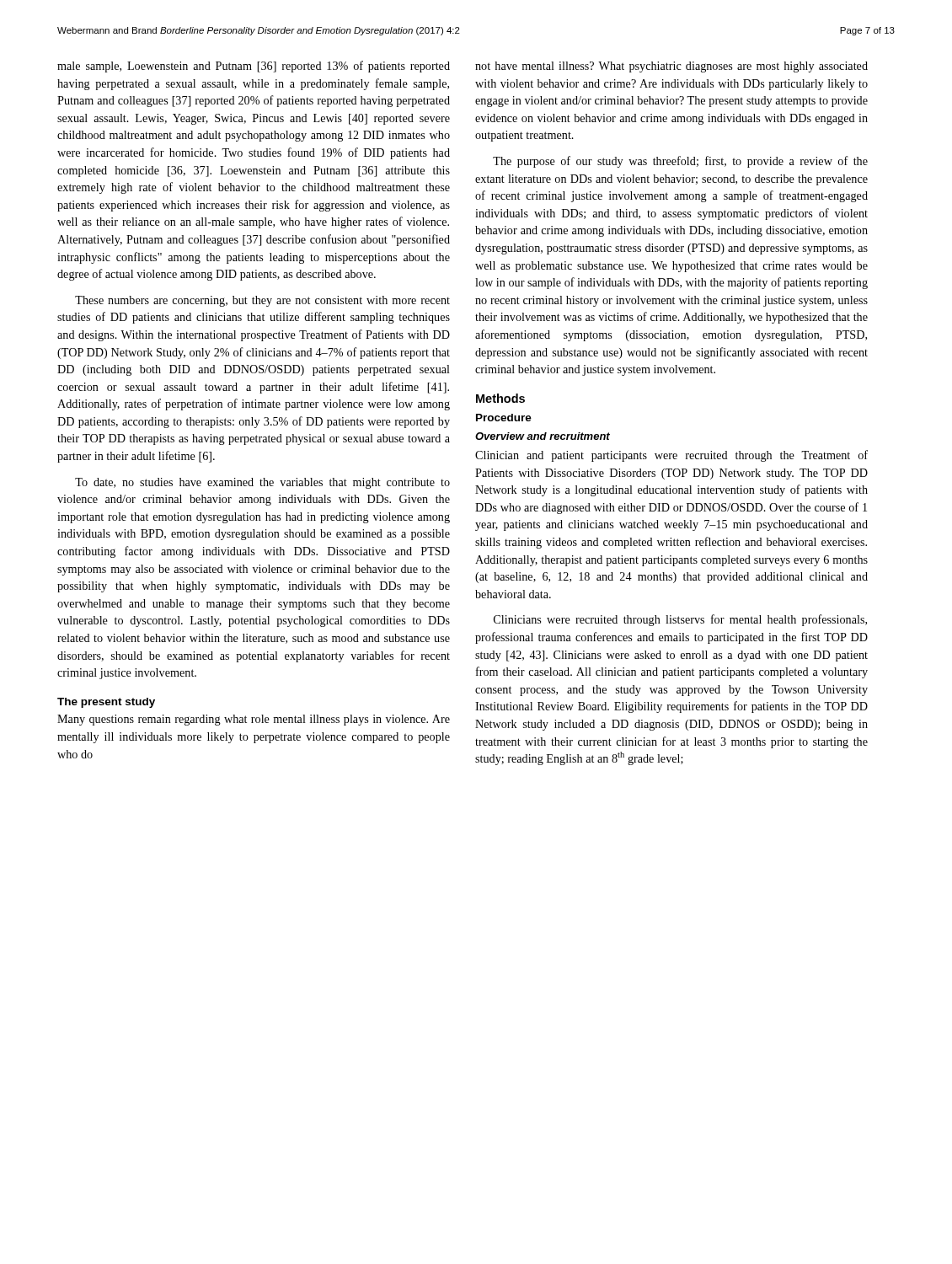Click where it says "Overview and recruitment"
Viewport: 952px width, 1264px height.
tap(542, 436)
